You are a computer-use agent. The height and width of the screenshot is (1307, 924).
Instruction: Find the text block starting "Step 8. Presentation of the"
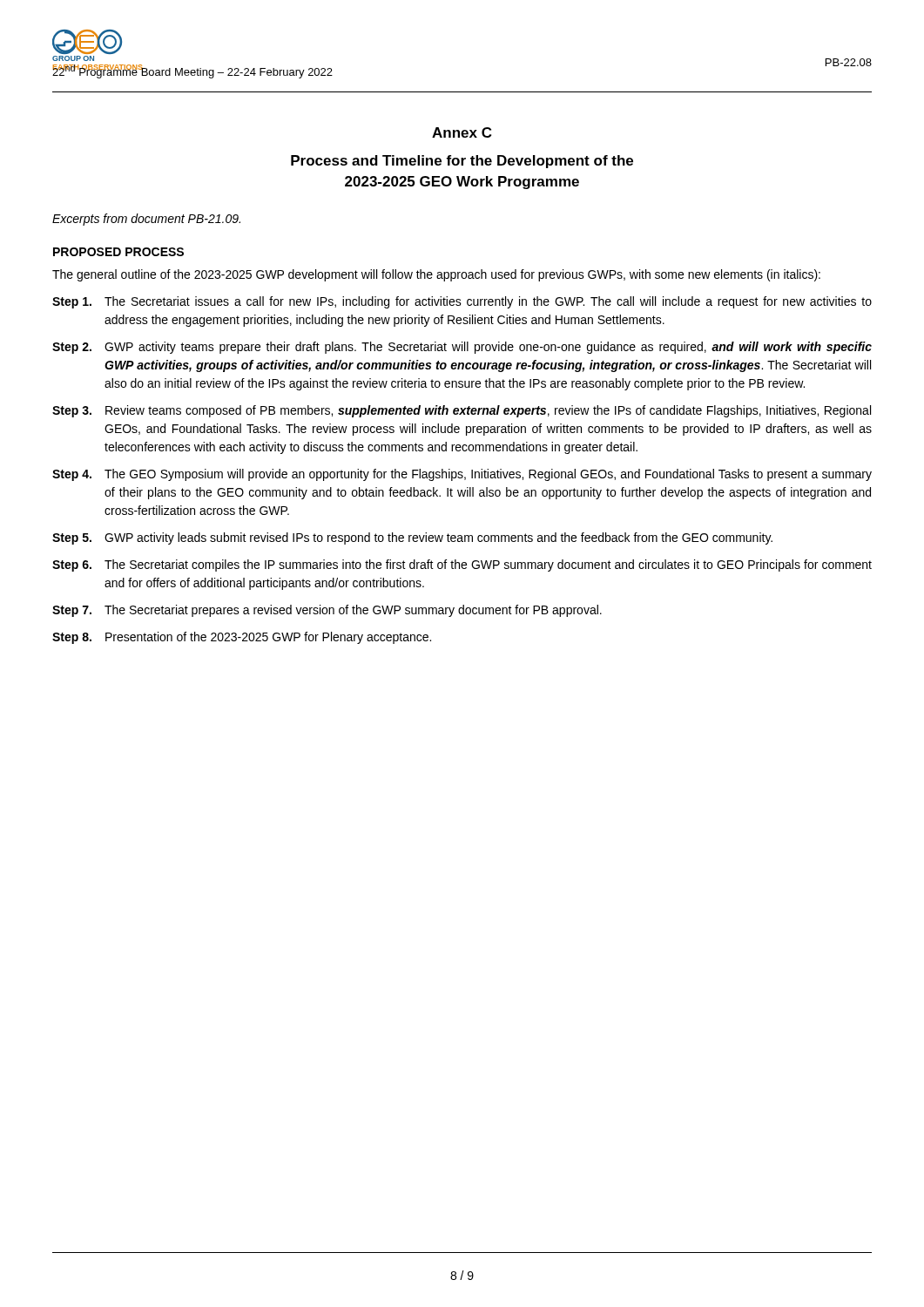coord(242,638)
